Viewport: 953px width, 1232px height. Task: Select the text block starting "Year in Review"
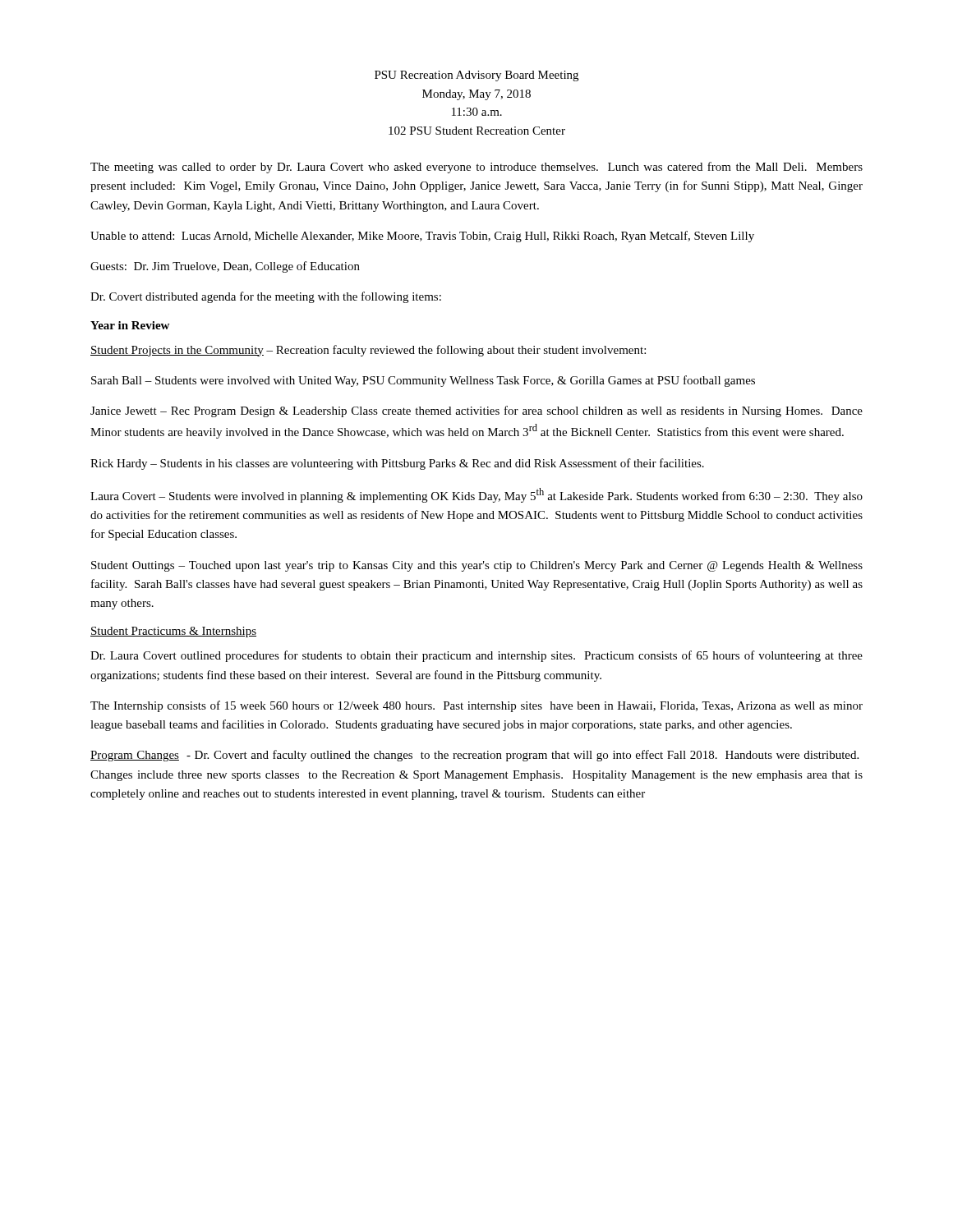coord(130,325)
